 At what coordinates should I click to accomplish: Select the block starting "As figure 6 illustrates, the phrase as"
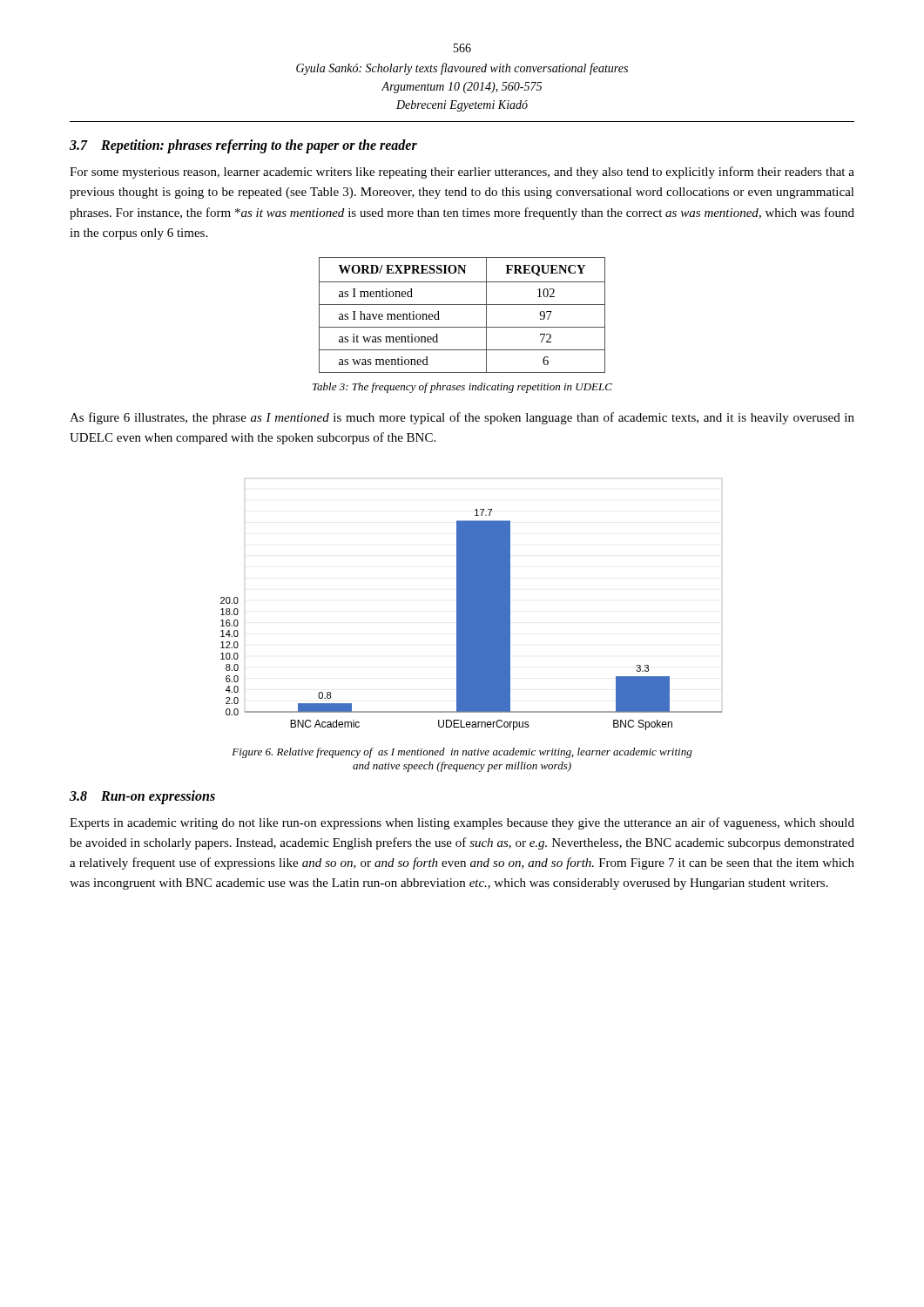(x=462, y=428)
